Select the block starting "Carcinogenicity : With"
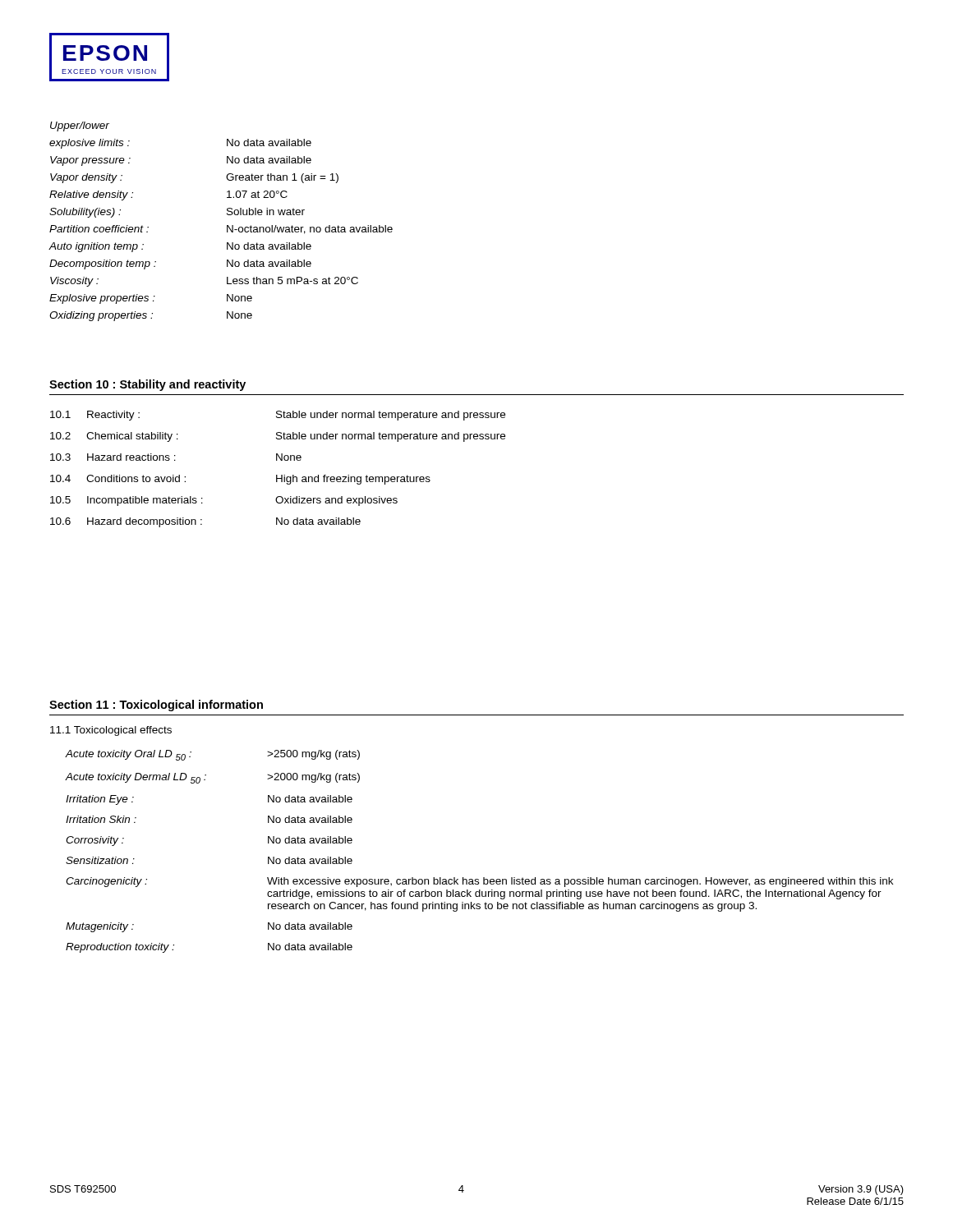 point(476,893)
